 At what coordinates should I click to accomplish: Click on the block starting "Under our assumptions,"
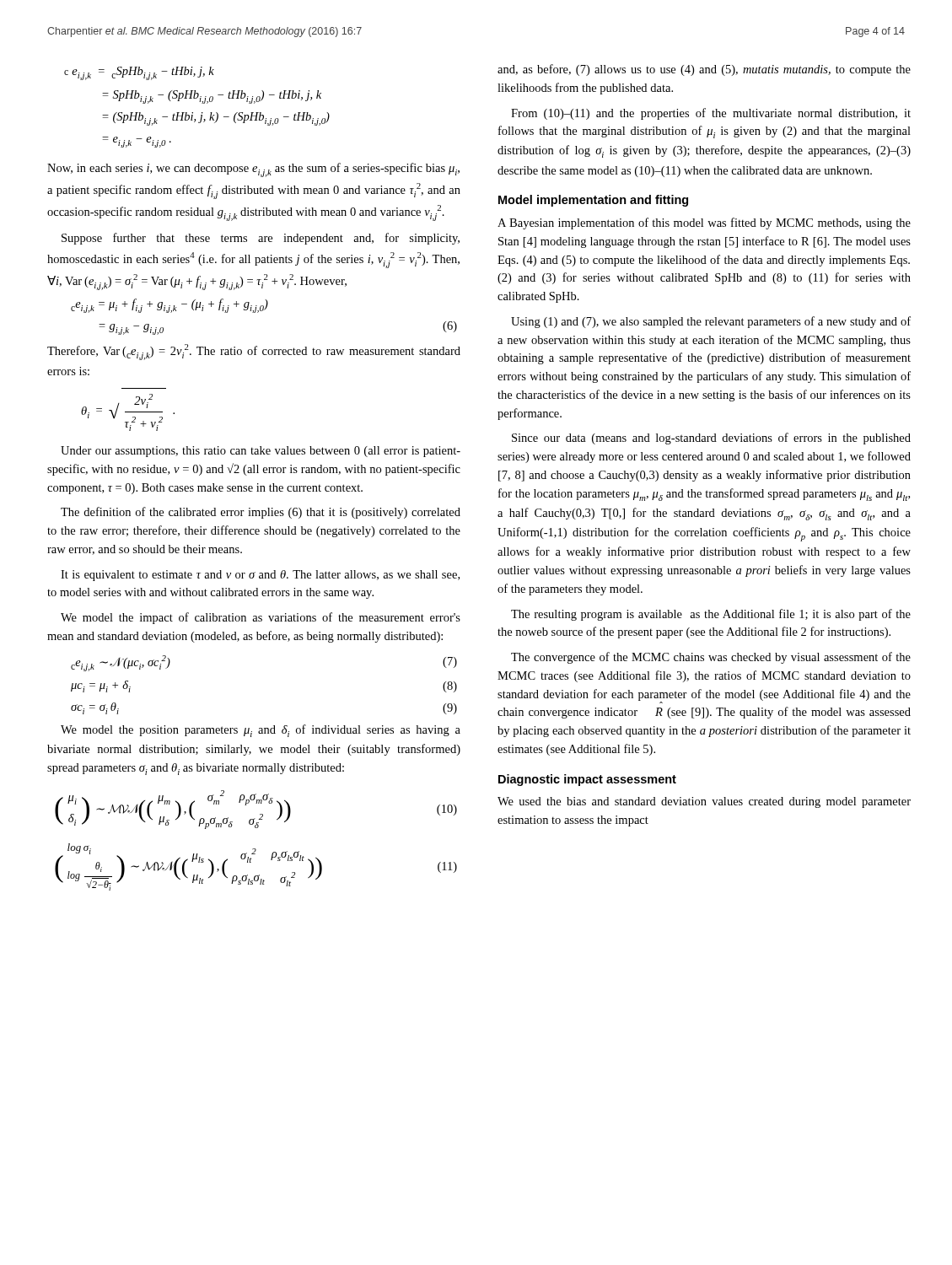pyautogui.click(x=254, y=470)
